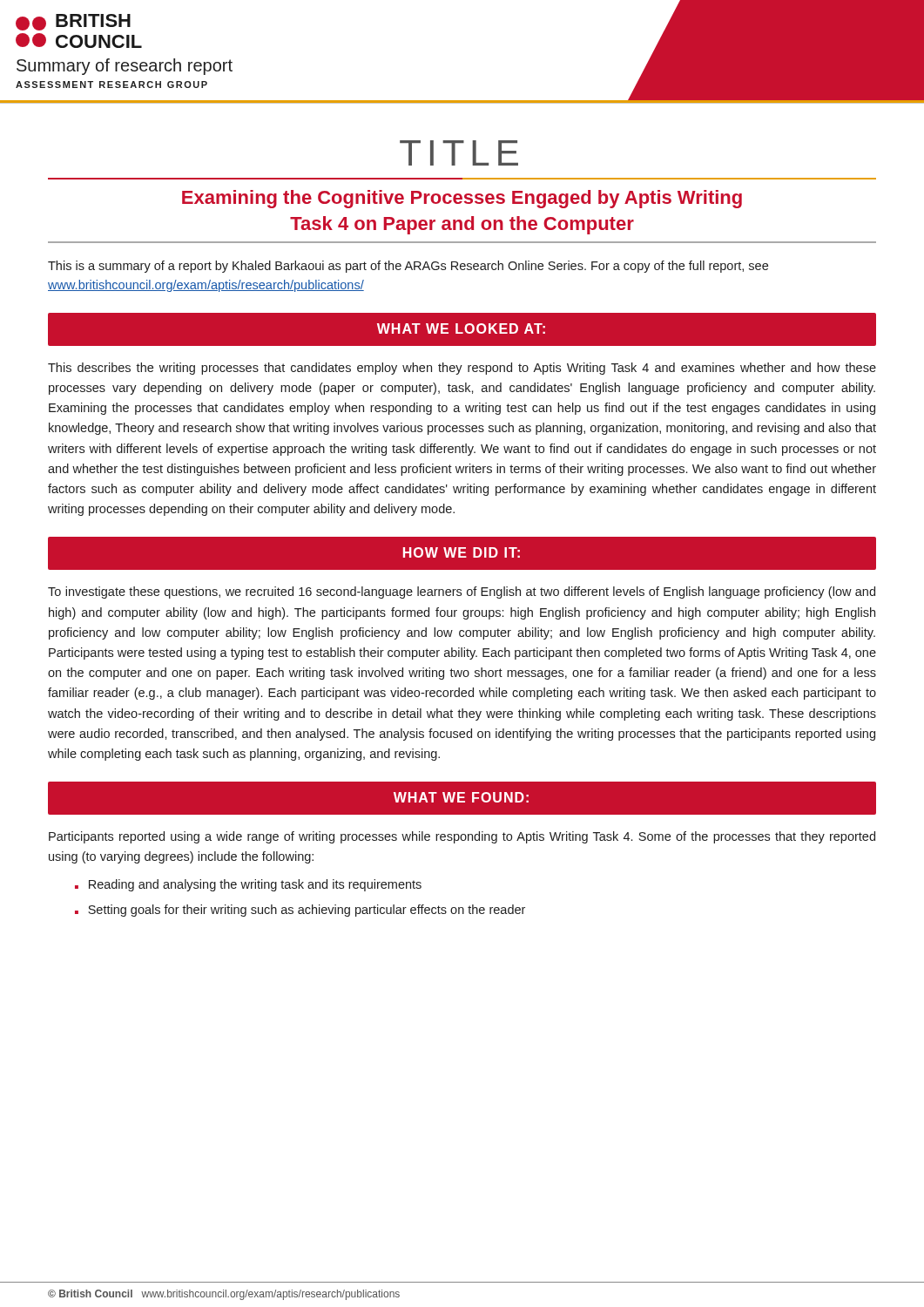Image resolution: width=924 pixels, height=1307 pixels.
Task: Find the block on this page that starts "▪ Setting goals"
Action: (300, 912)
